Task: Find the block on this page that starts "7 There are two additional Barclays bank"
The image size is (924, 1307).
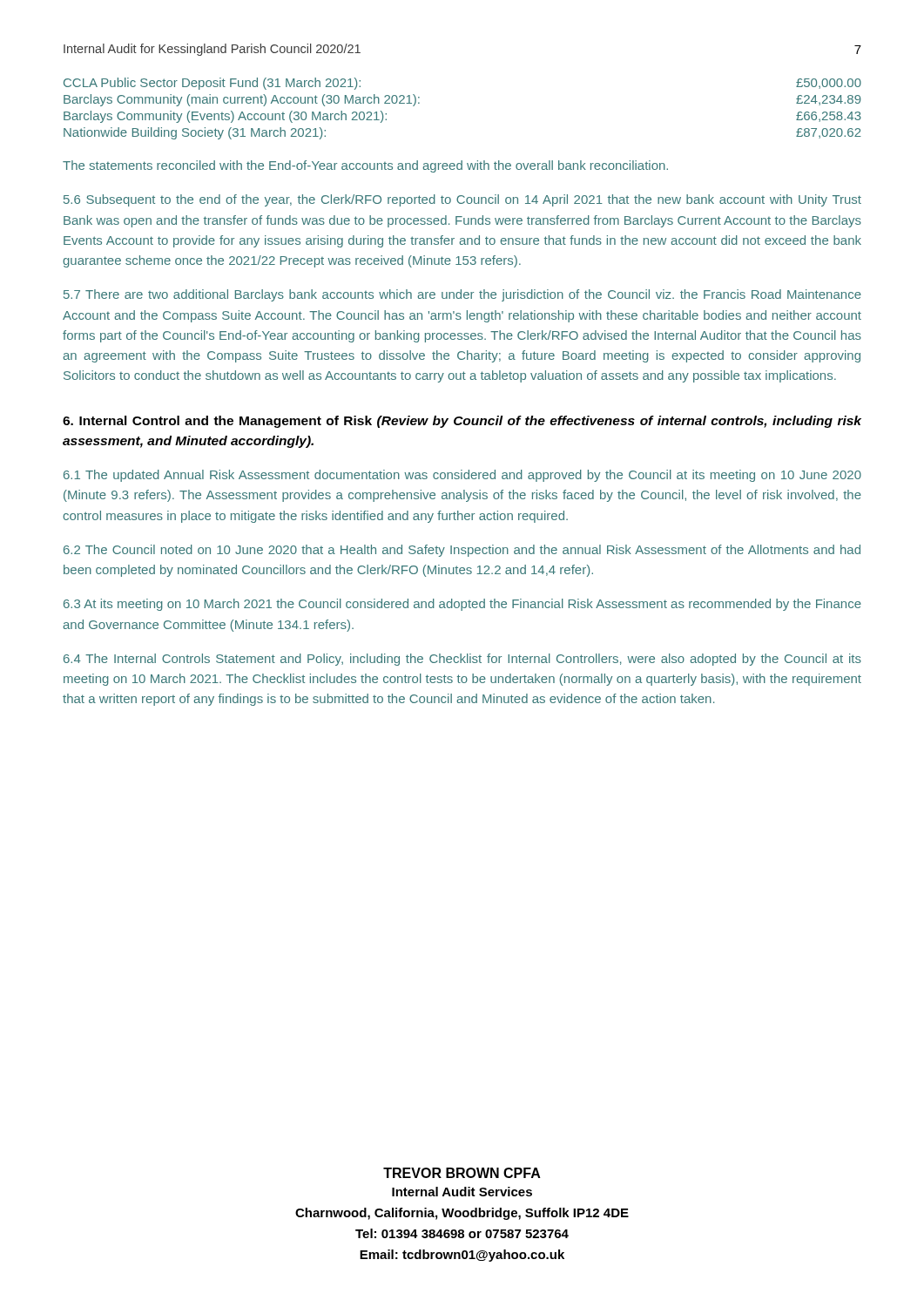Action: [462, 335]
